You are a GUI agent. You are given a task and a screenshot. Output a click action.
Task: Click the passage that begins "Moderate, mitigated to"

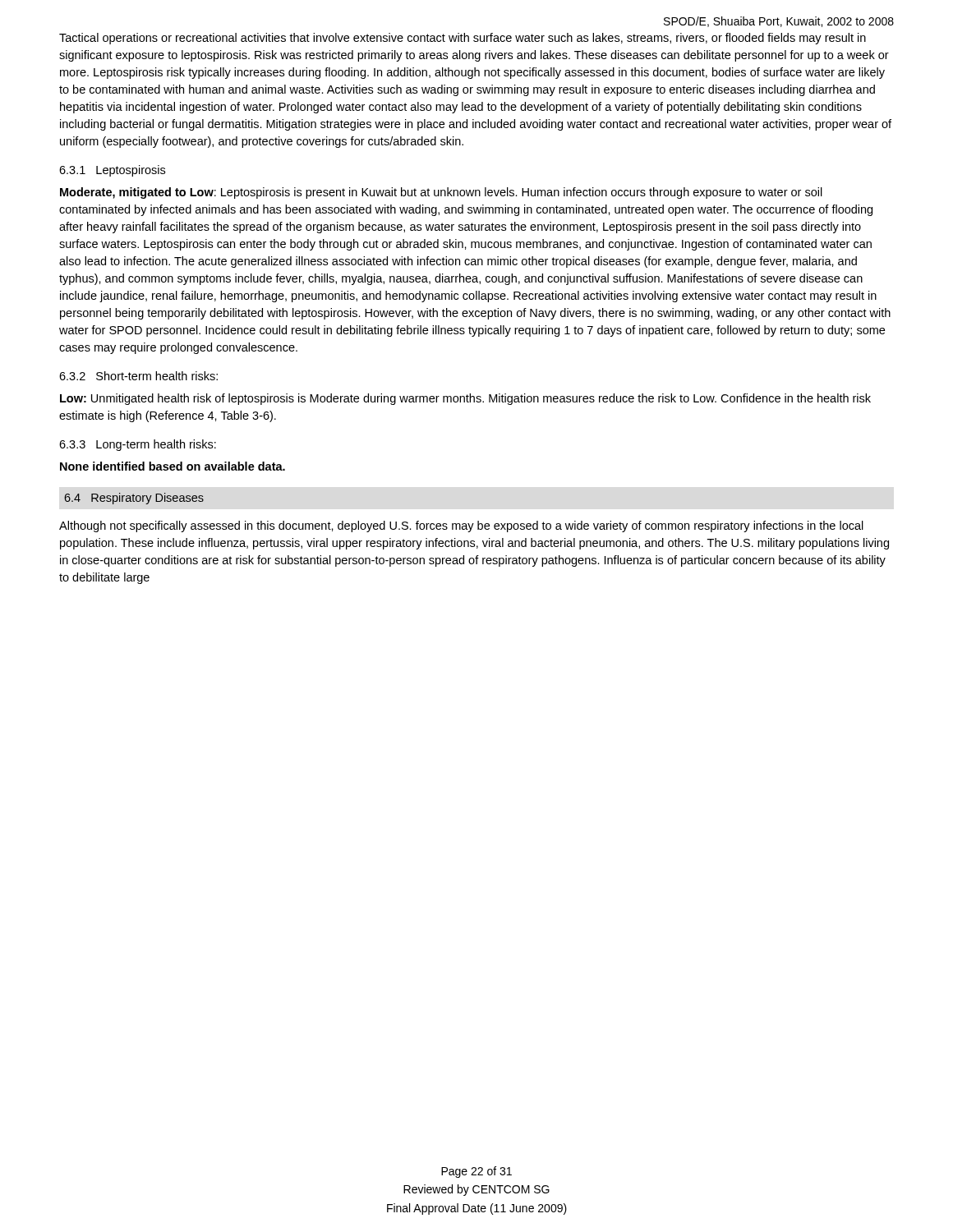[475, 270]
